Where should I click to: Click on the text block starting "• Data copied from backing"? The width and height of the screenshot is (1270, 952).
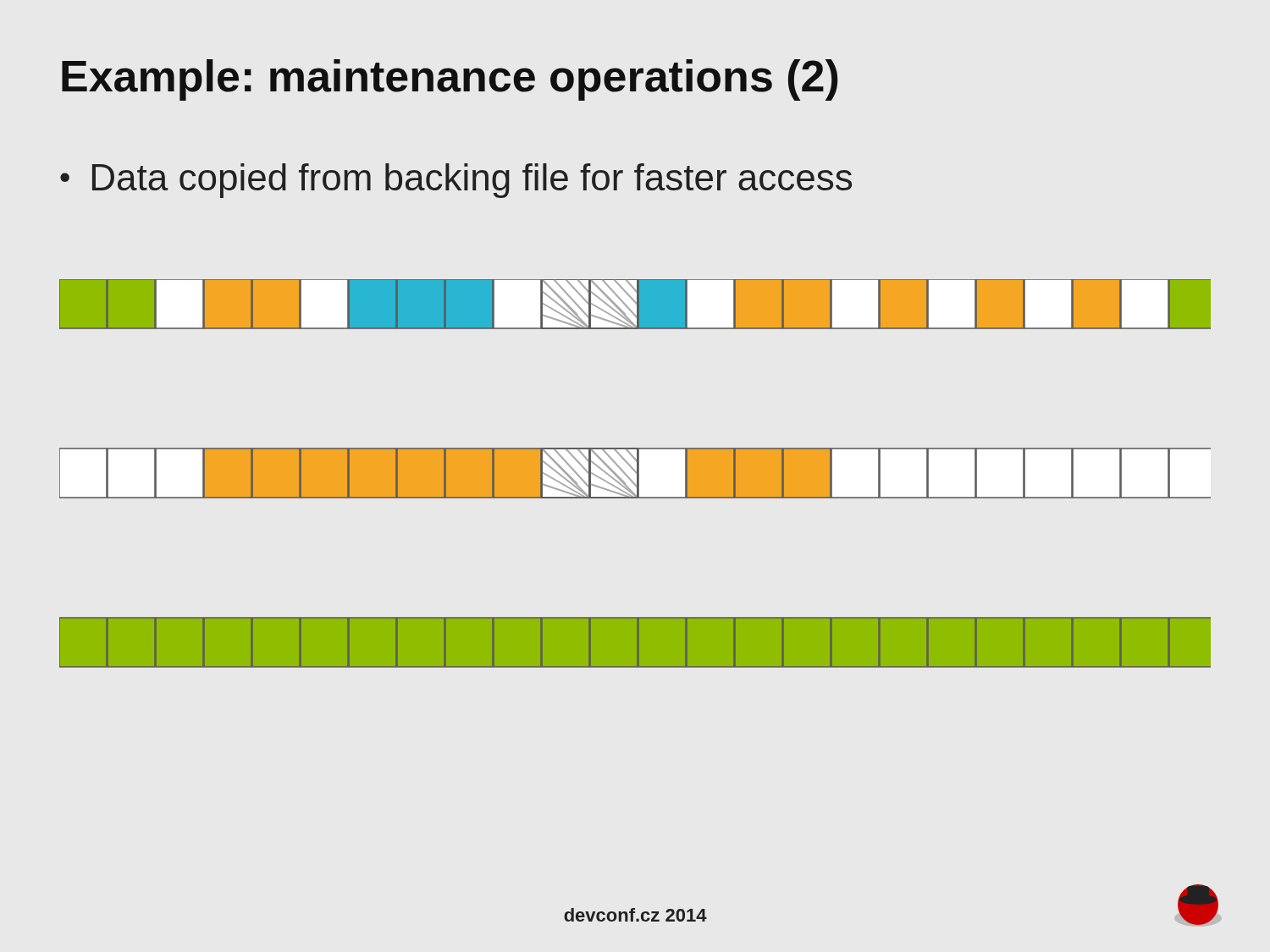pos(456,178)
